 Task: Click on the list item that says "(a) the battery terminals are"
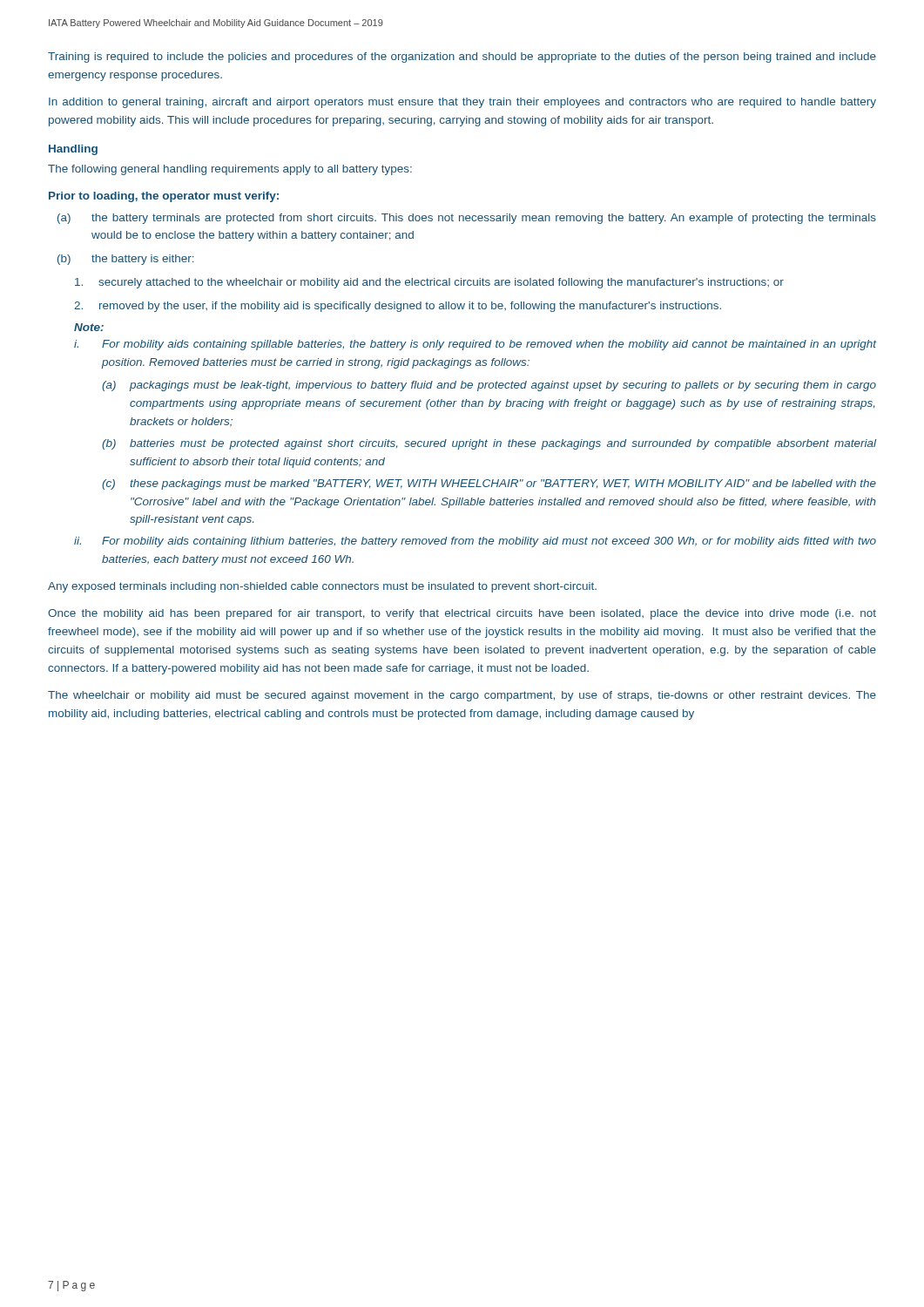(x=462, y=227)
